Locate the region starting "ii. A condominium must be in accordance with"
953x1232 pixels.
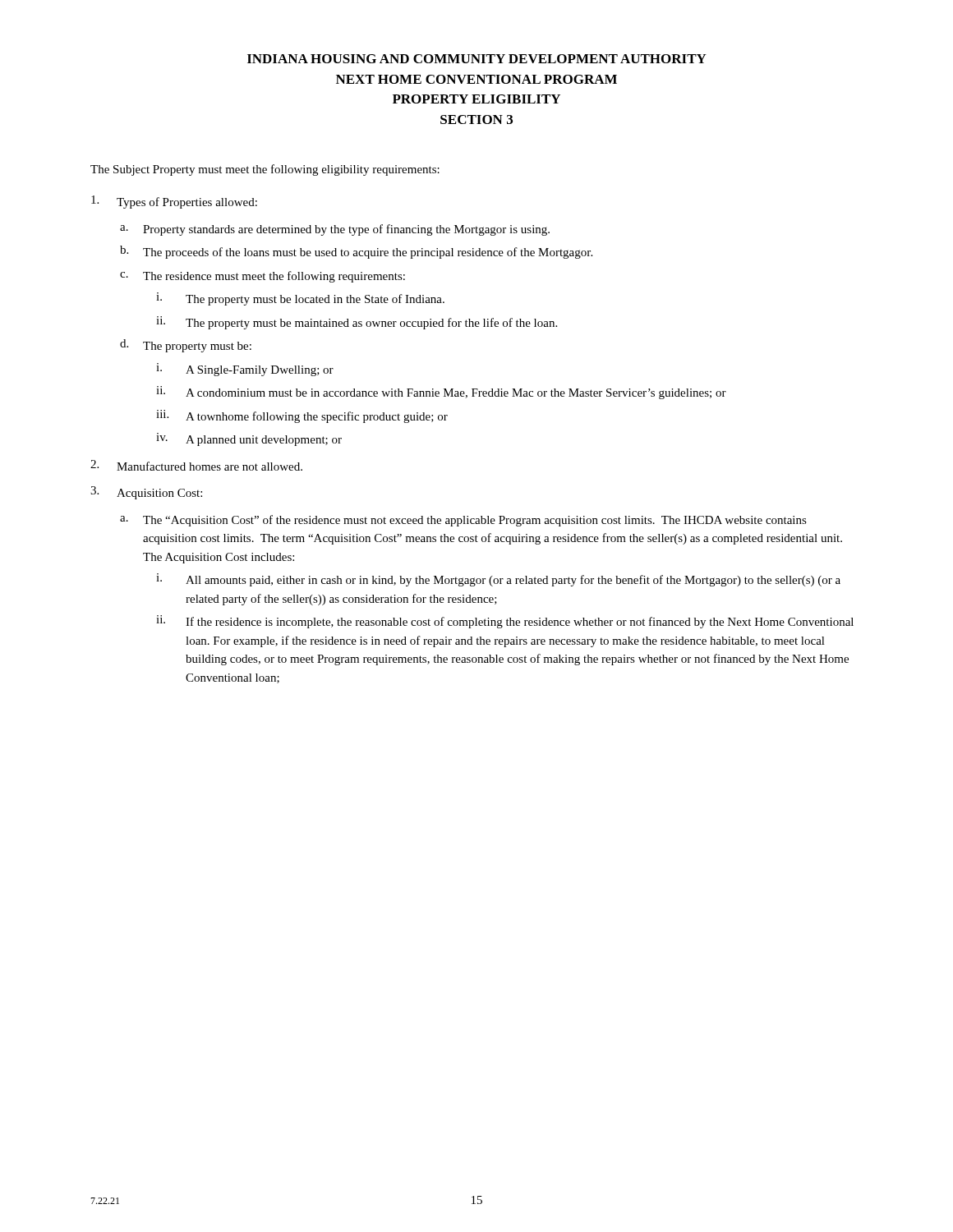click(x=509, y=393)
